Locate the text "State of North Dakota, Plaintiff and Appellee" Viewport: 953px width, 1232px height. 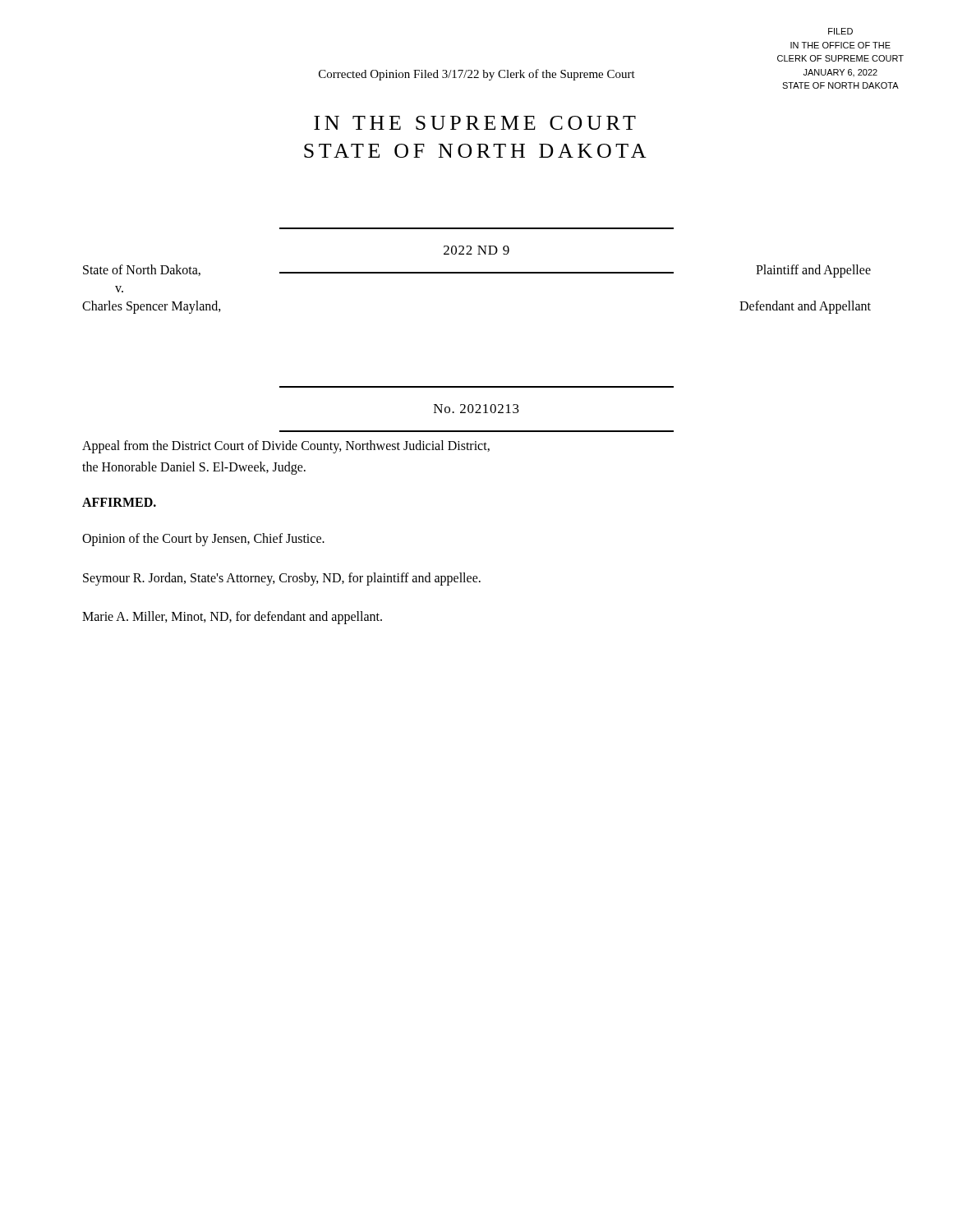pyautogui.click(x=476, y=270)
